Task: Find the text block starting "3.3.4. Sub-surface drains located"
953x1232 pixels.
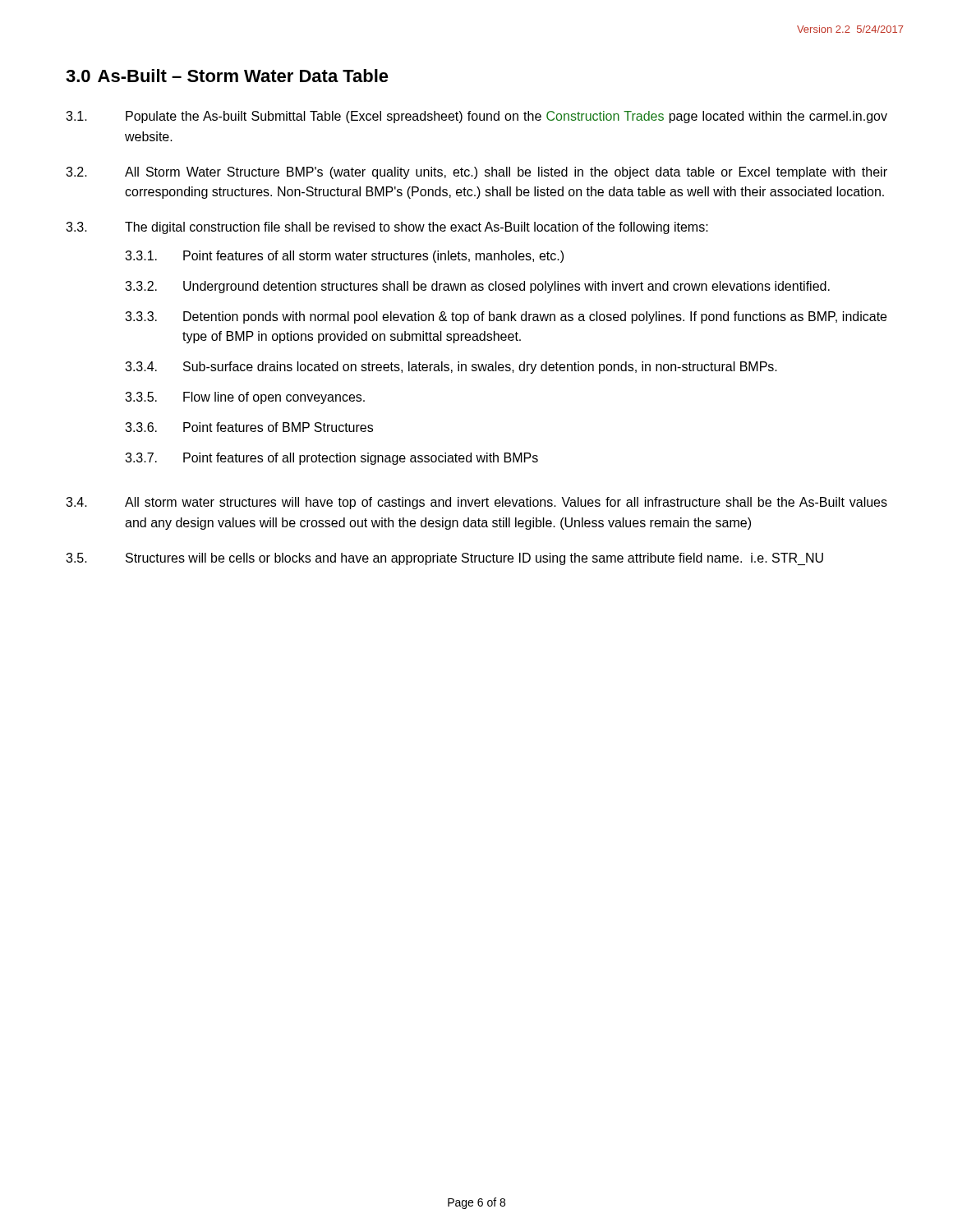Action: point(506,368)
